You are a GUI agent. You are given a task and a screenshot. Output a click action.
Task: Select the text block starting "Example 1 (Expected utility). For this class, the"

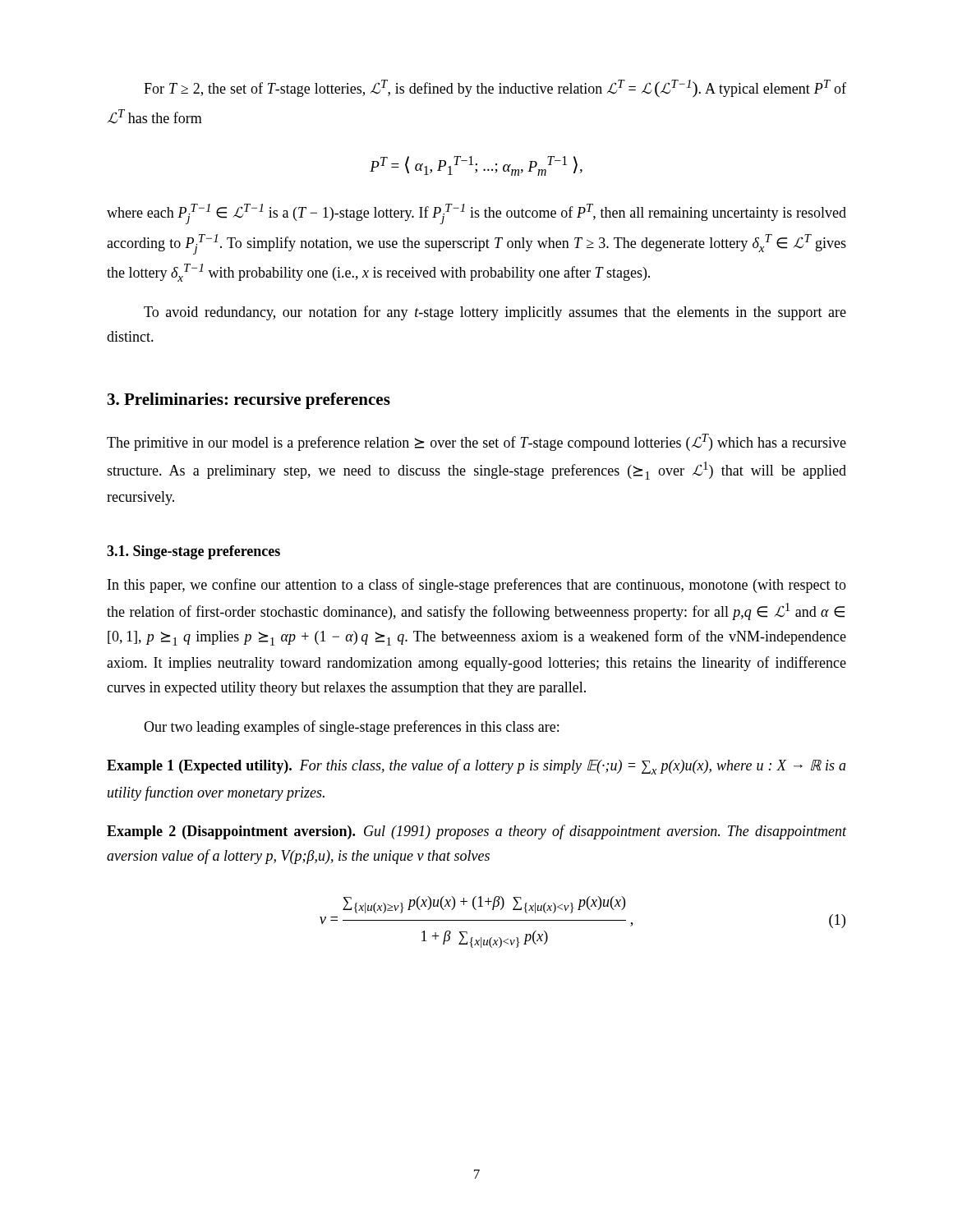[476, 779]
